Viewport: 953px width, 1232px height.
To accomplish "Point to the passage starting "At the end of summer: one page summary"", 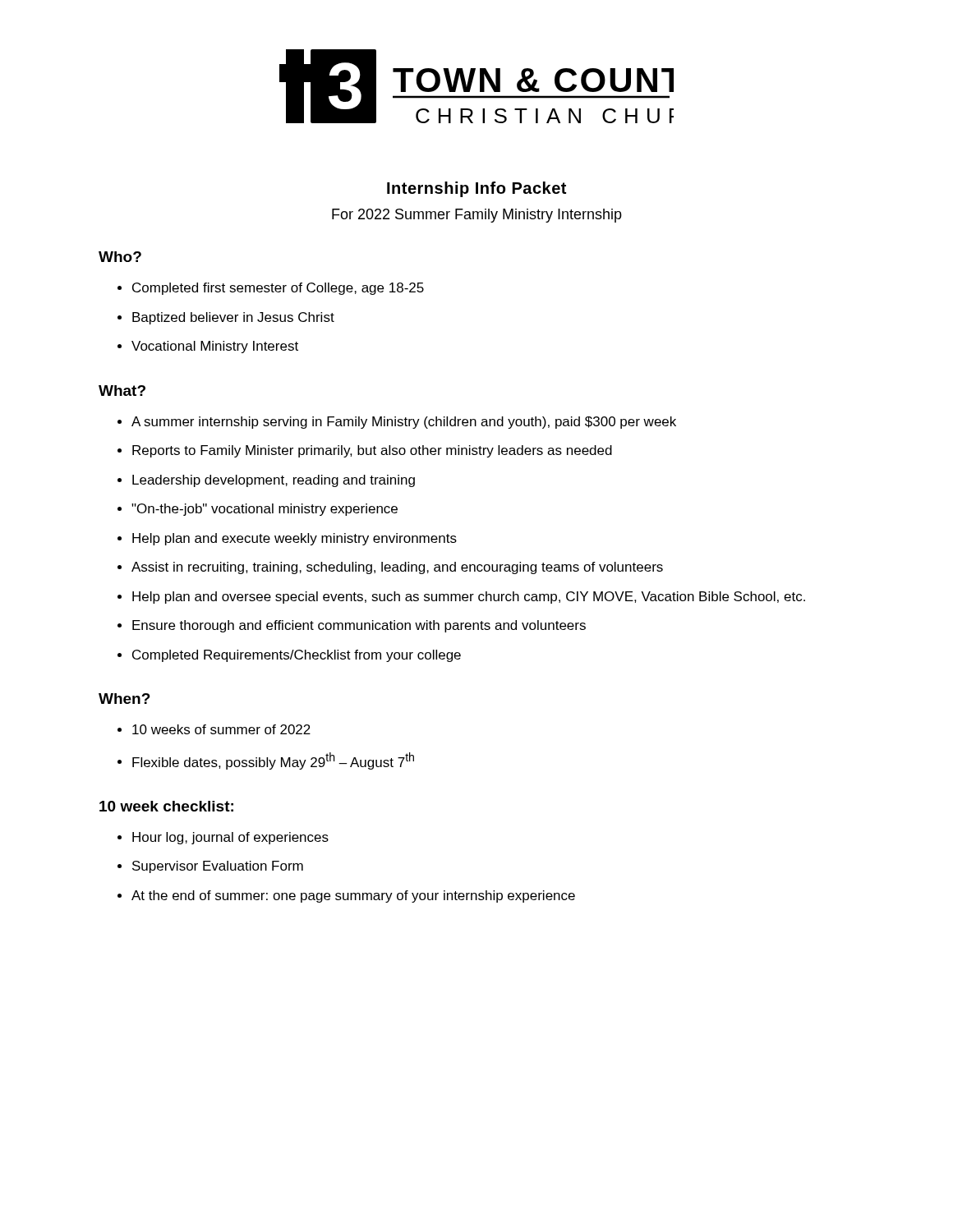I will [x=353, y=895].
